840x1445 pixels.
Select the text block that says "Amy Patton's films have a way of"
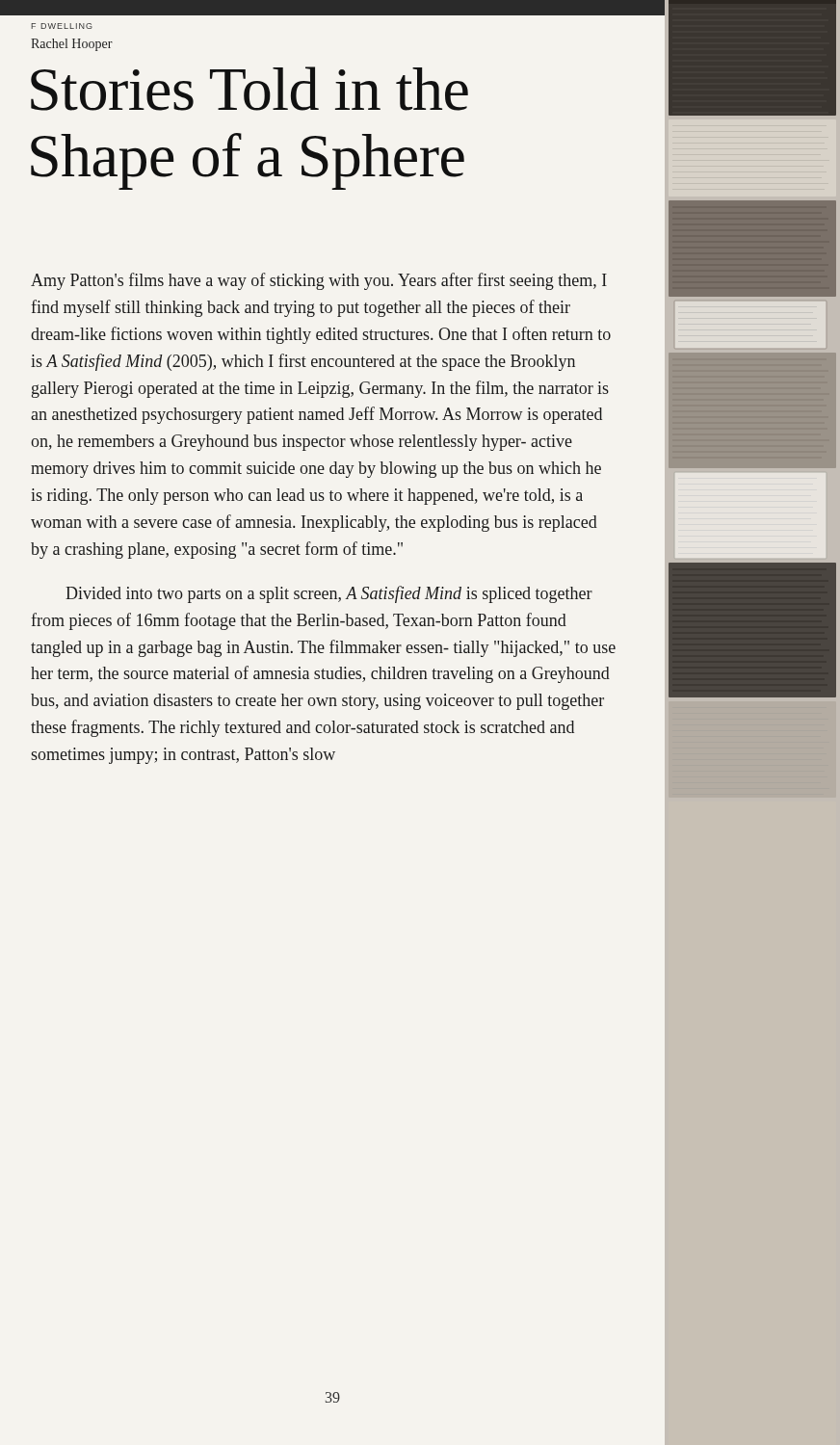click(324, 518)
